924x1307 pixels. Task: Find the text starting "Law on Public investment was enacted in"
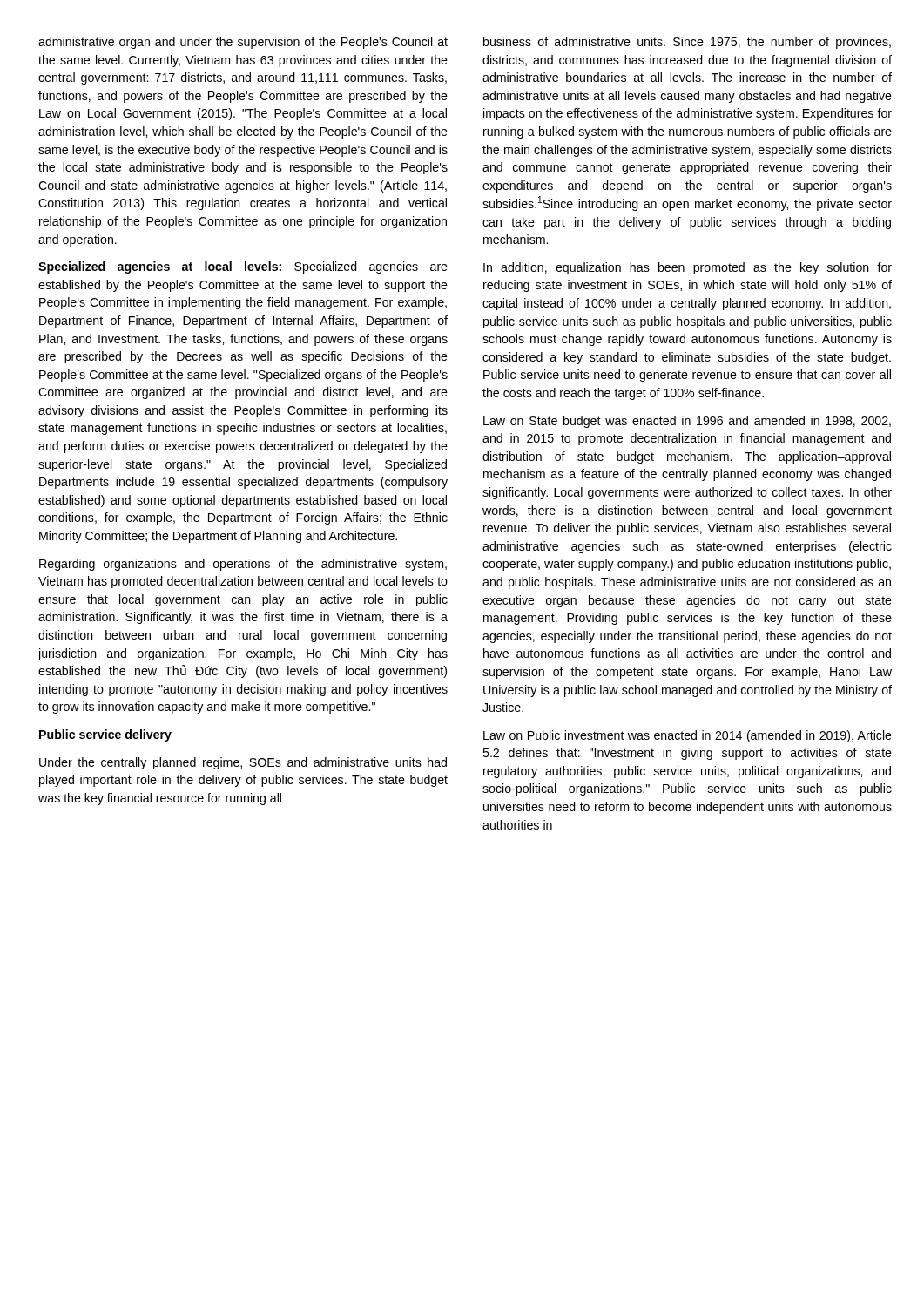[x=687, y=780]
